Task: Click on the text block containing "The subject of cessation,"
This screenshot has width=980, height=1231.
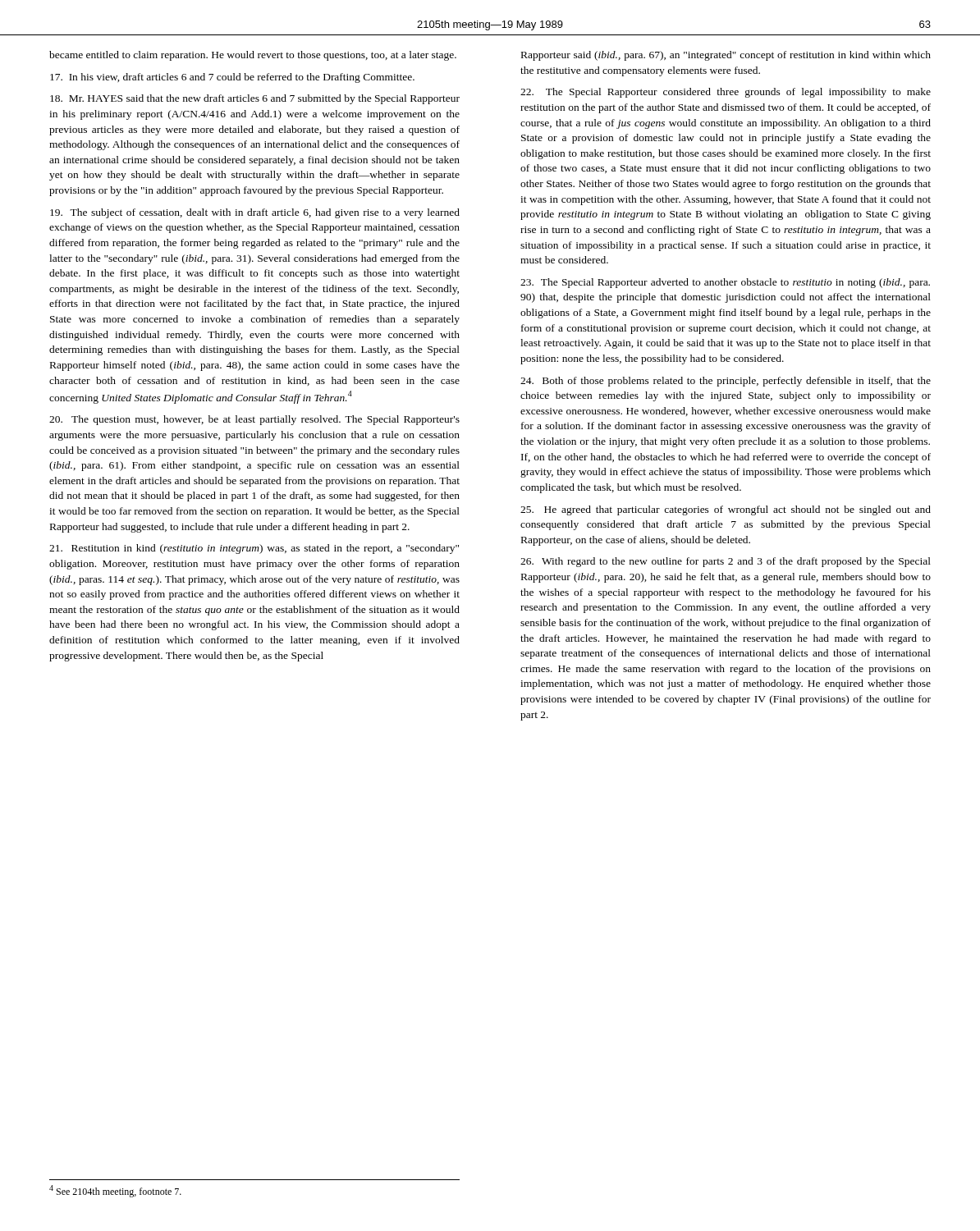Action: [254, 305]
